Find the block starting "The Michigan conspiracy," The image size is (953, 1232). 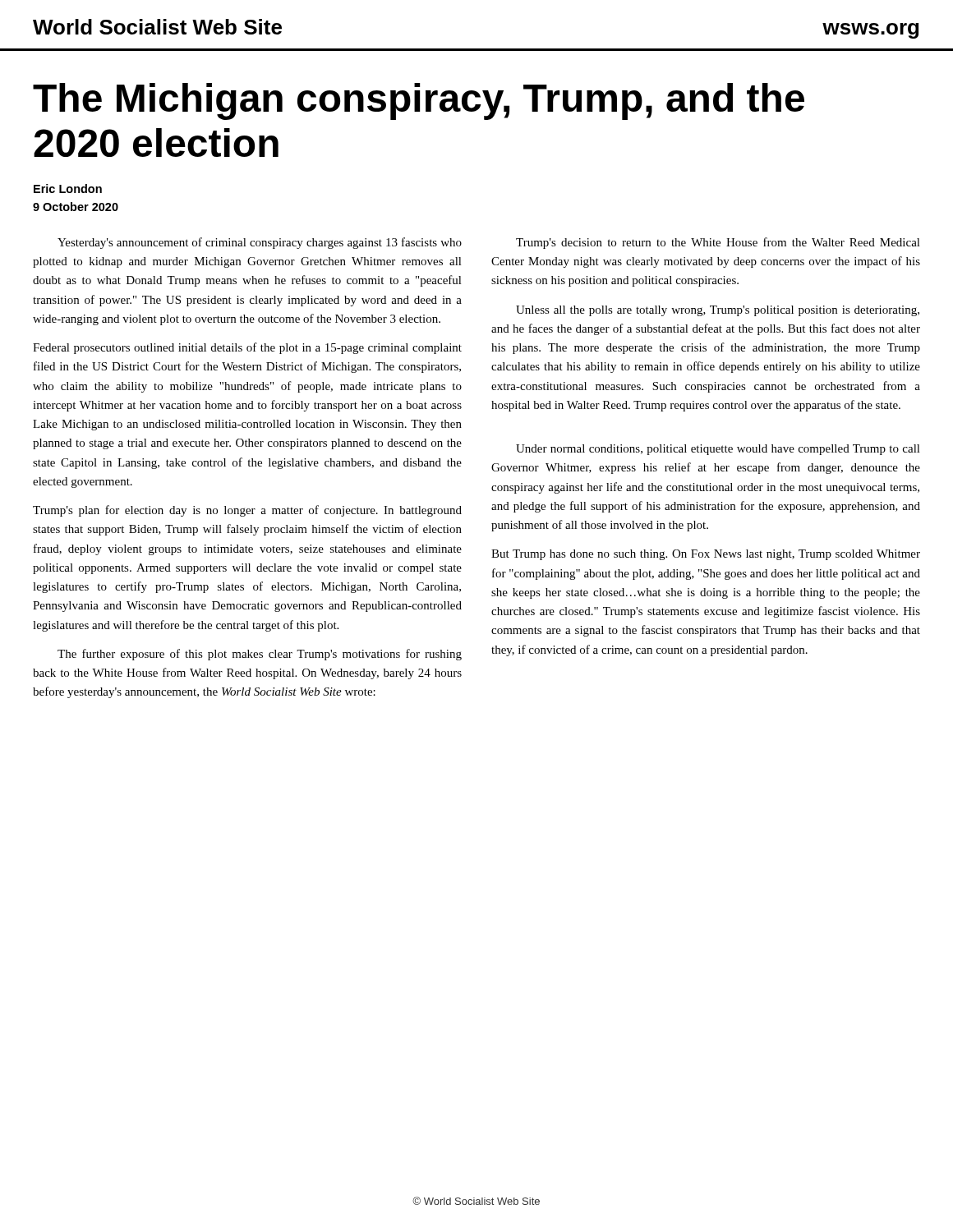click(x=476, y=121)
